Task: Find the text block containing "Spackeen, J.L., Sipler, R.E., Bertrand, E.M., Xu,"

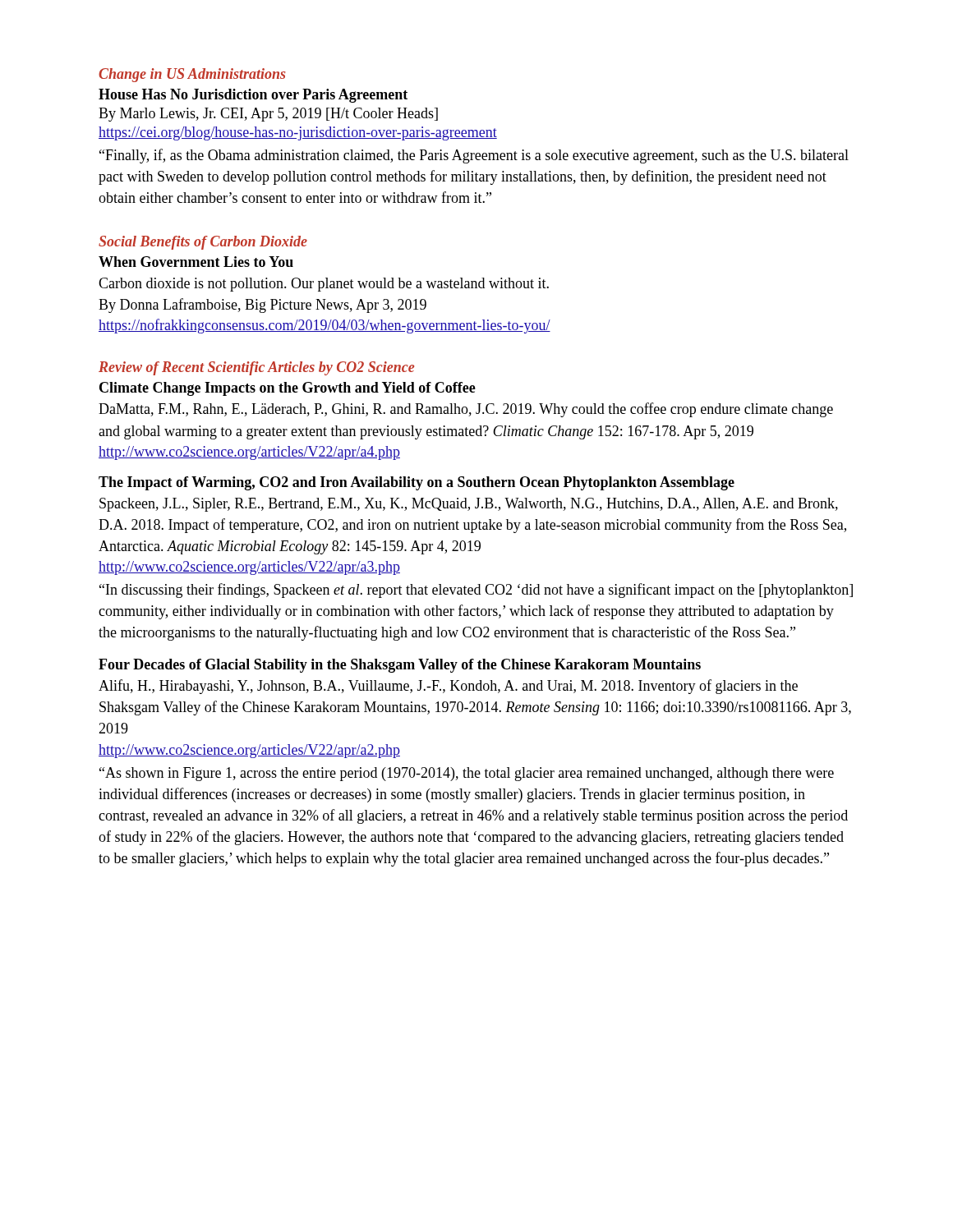Action: [473, 525]
